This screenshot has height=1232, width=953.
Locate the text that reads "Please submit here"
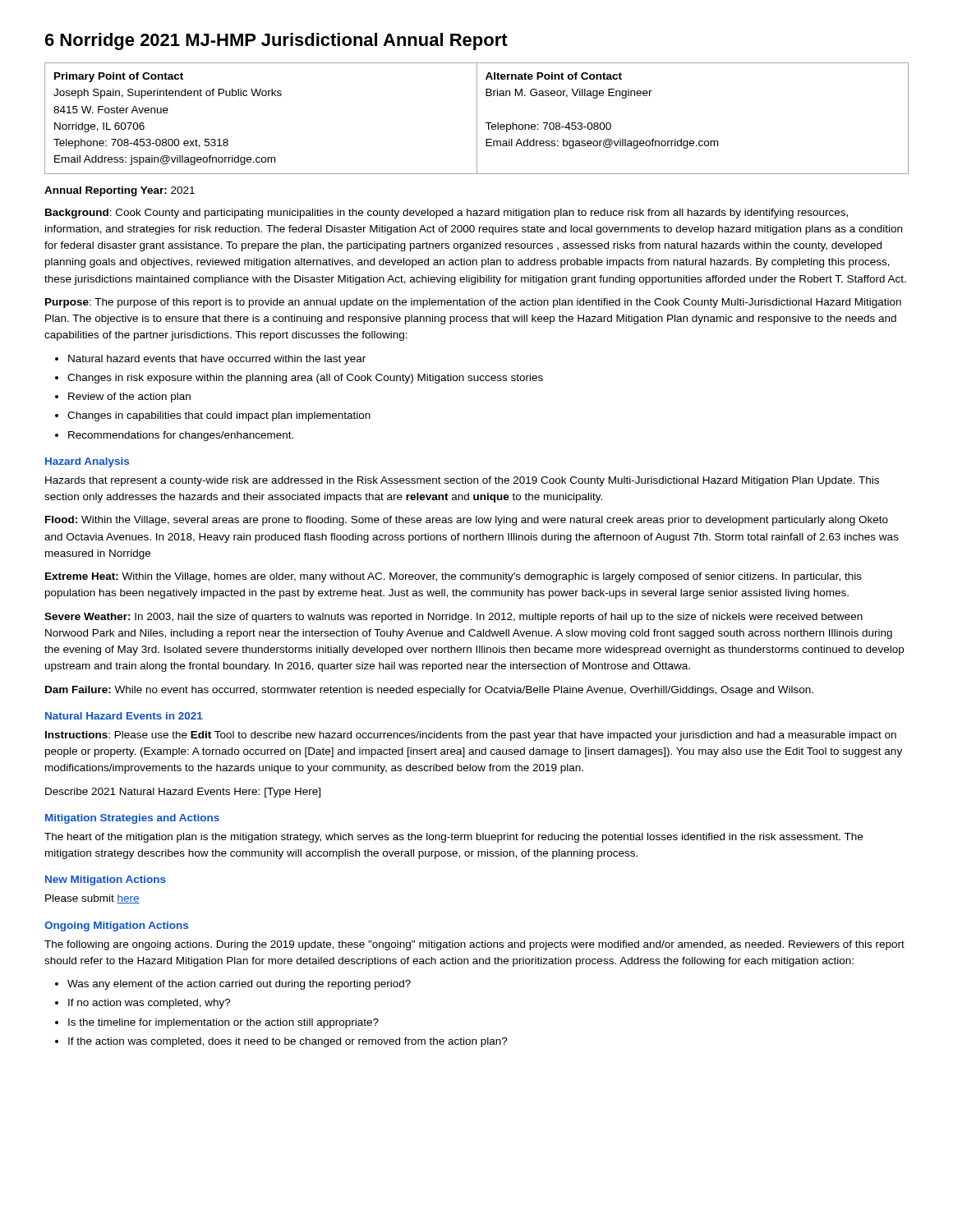point(92,899)
